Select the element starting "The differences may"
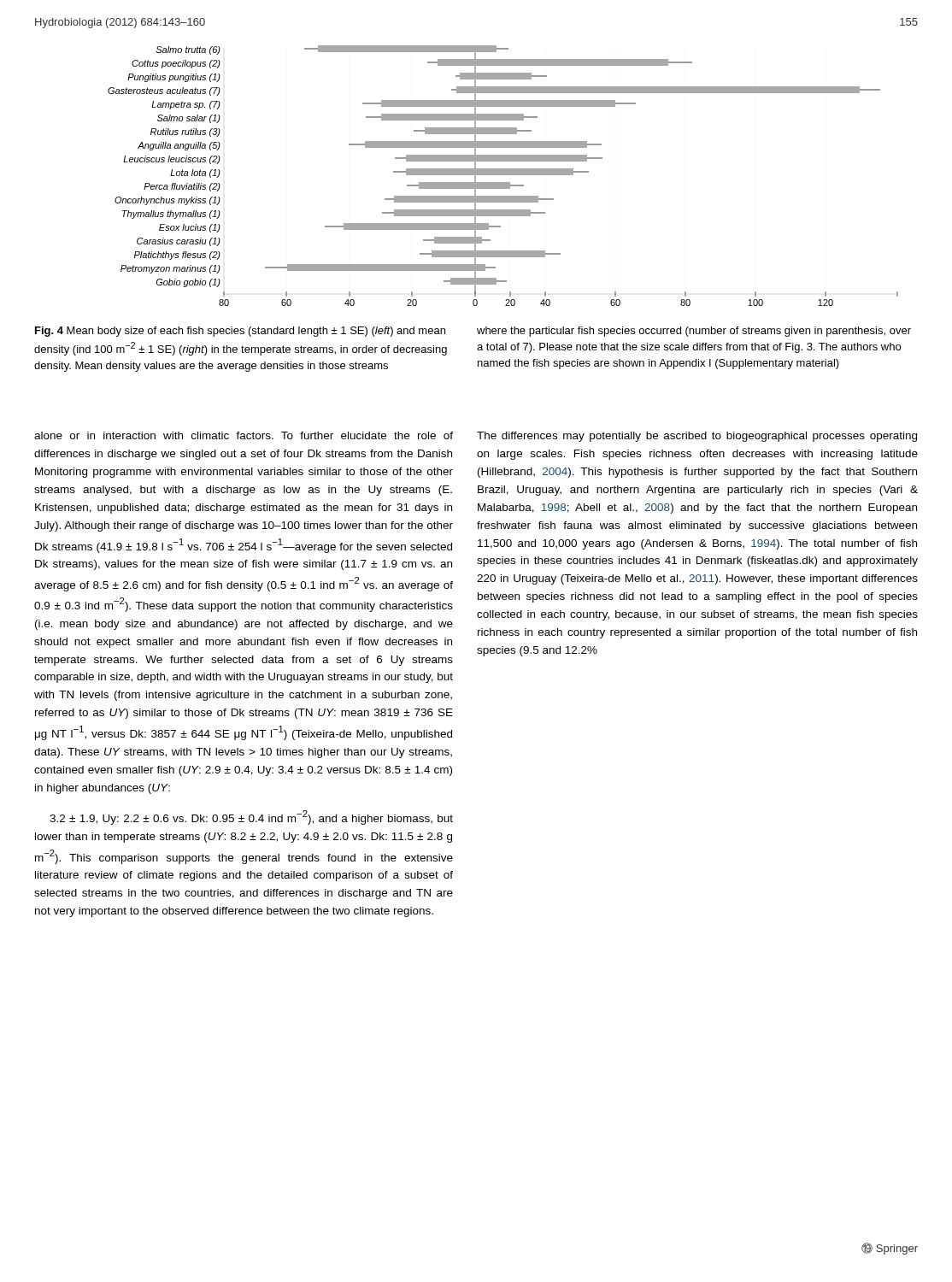 coord(697,544)
